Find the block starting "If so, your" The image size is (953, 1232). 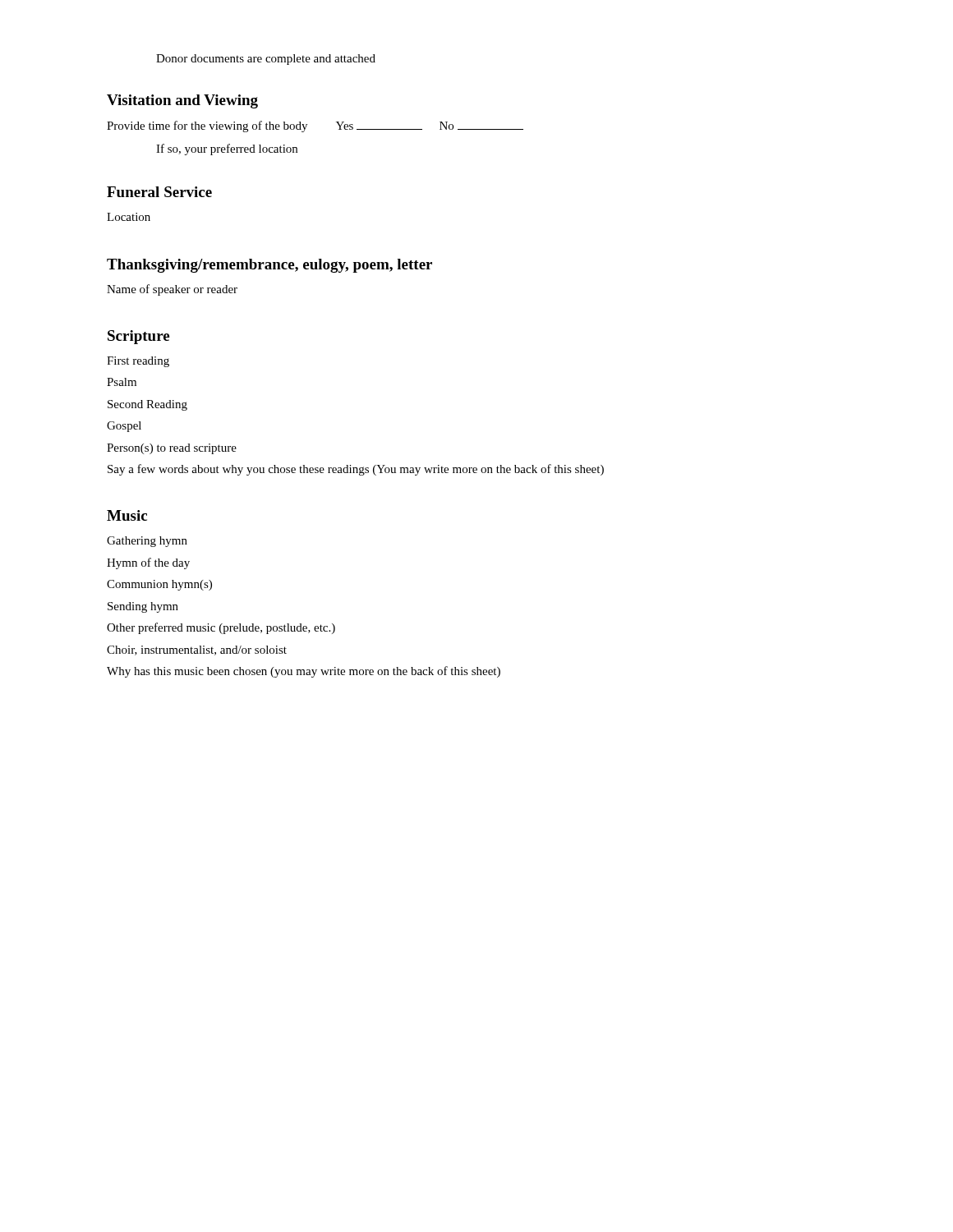[x=227, y=149]
